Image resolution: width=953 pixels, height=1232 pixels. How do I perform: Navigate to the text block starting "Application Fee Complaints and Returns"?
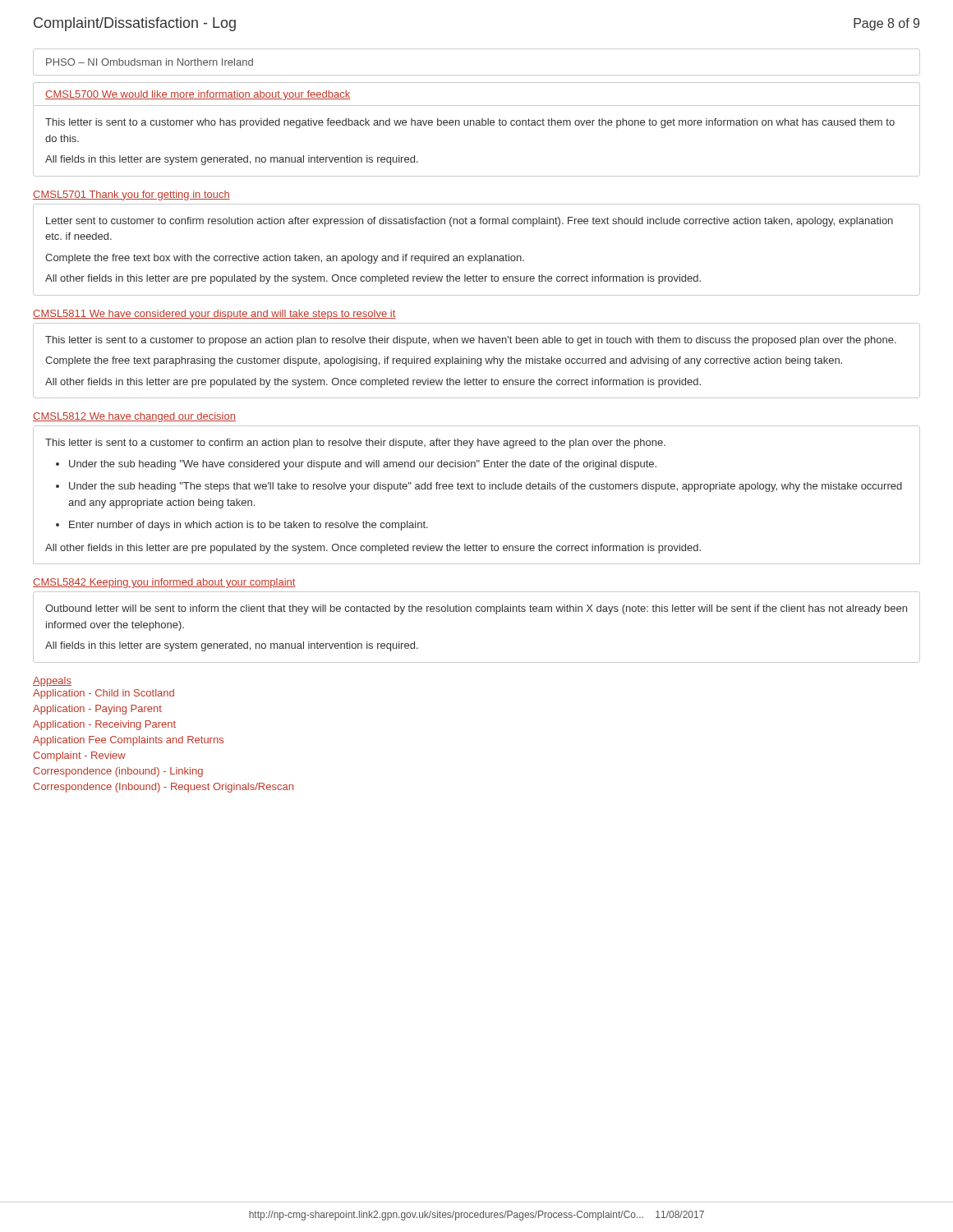(x=128, y=741)
